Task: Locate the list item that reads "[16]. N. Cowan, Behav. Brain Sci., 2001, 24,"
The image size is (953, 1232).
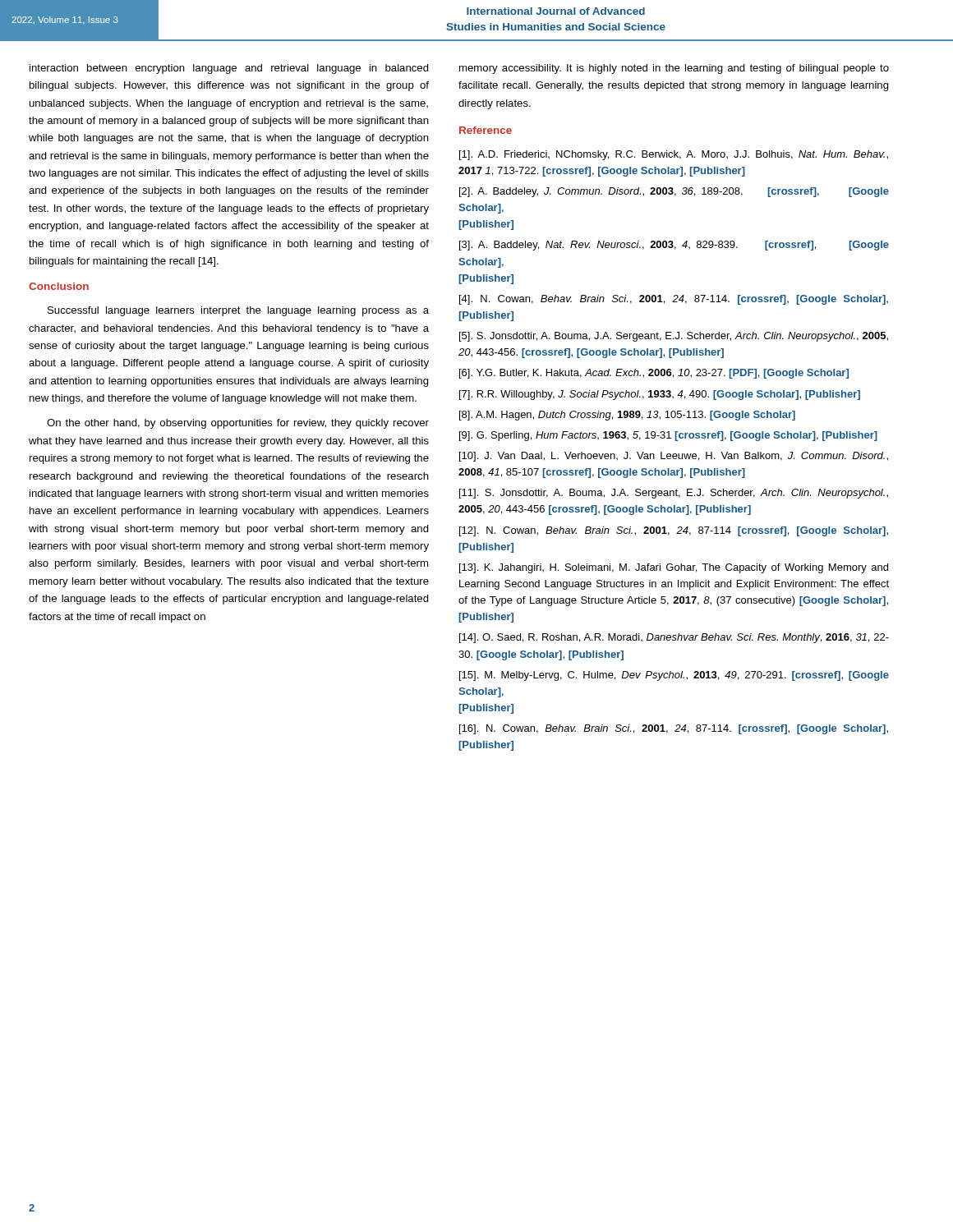Action: [x=674, y=736]
